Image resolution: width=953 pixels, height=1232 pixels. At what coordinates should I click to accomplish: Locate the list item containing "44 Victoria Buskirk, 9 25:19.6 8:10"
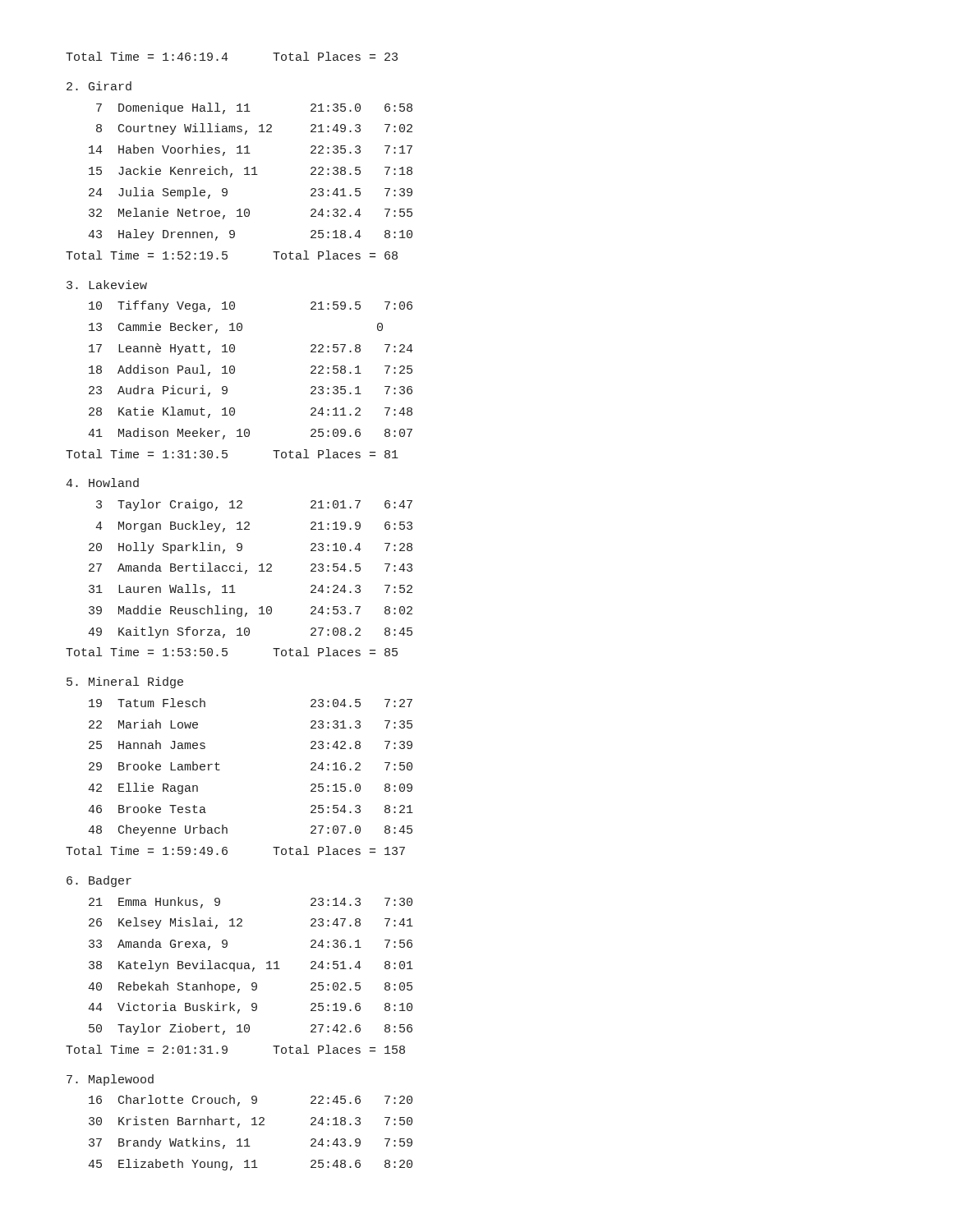coord(250,1008)
